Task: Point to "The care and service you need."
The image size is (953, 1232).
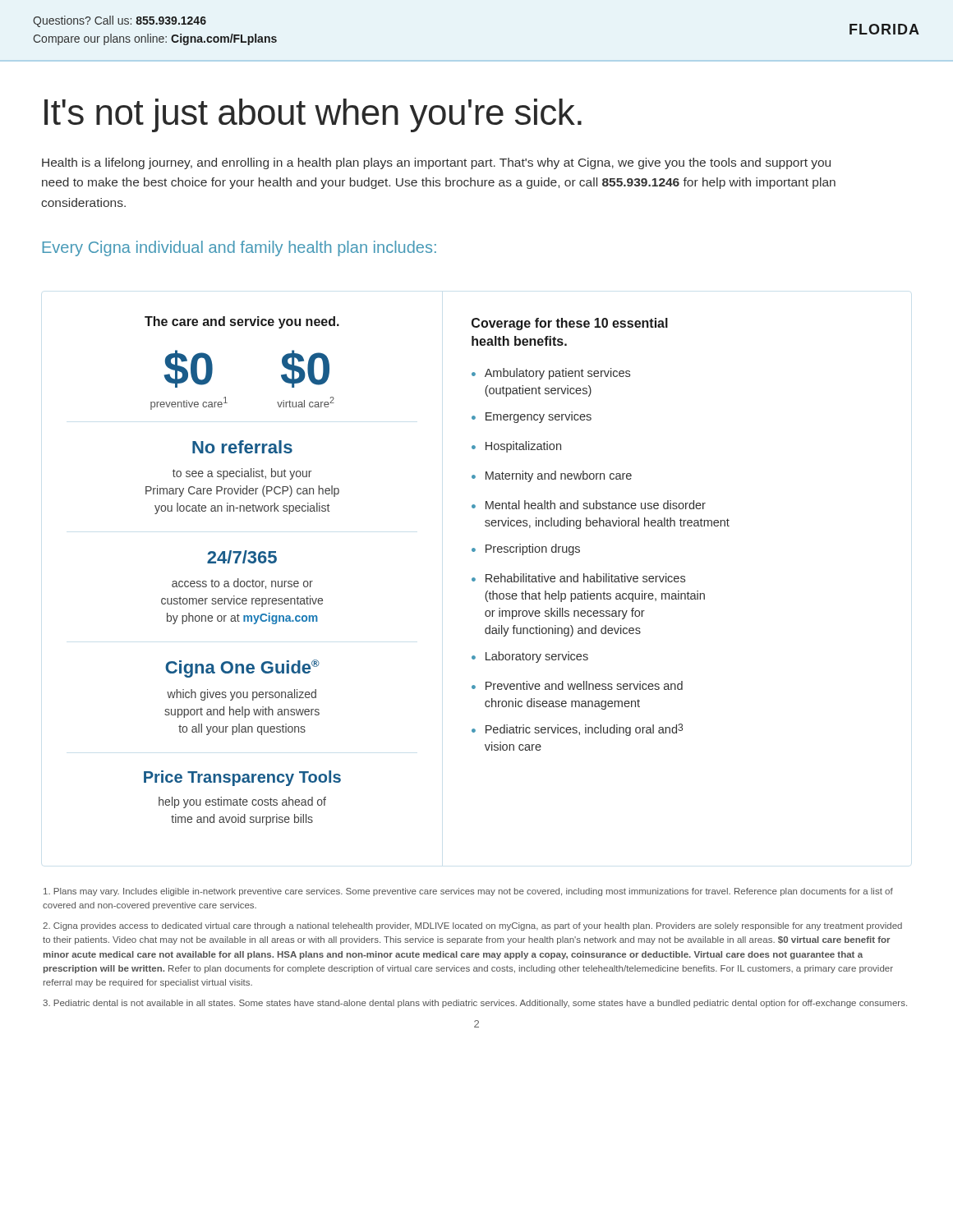Action: [242, 322]
